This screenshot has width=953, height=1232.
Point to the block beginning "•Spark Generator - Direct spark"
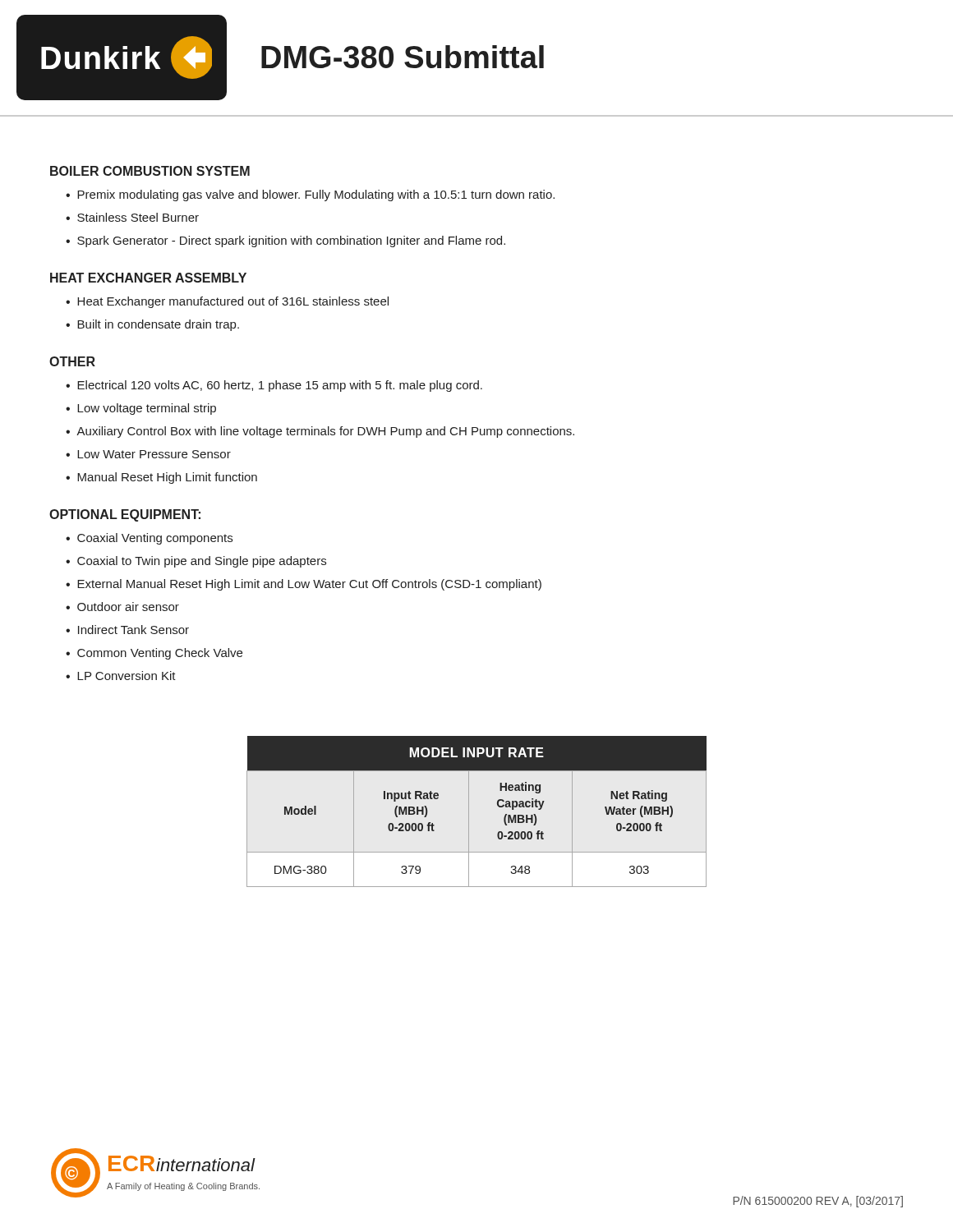286,241
